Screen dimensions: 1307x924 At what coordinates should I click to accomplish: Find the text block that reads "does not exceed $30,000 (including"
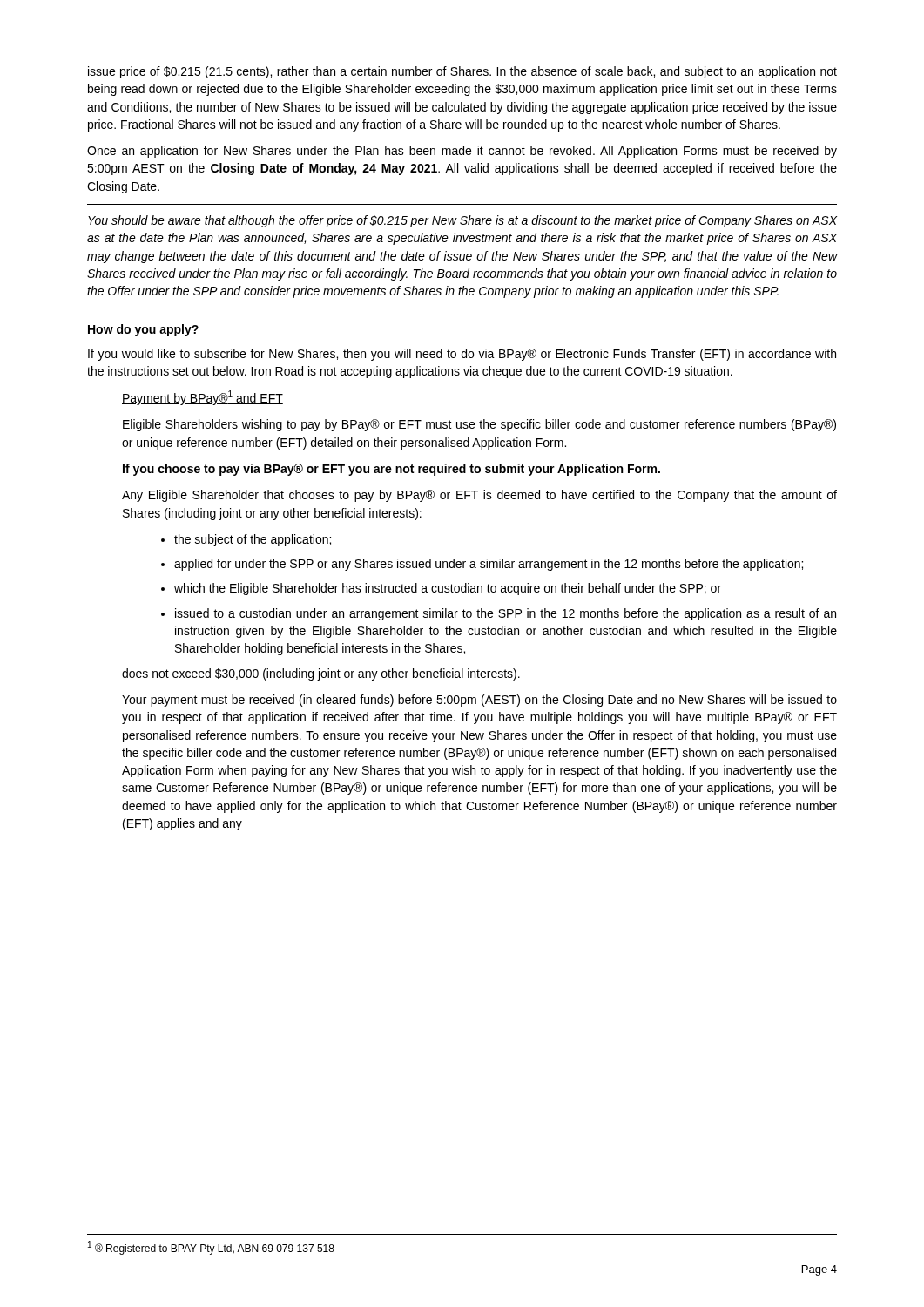(x=479, y=748)
